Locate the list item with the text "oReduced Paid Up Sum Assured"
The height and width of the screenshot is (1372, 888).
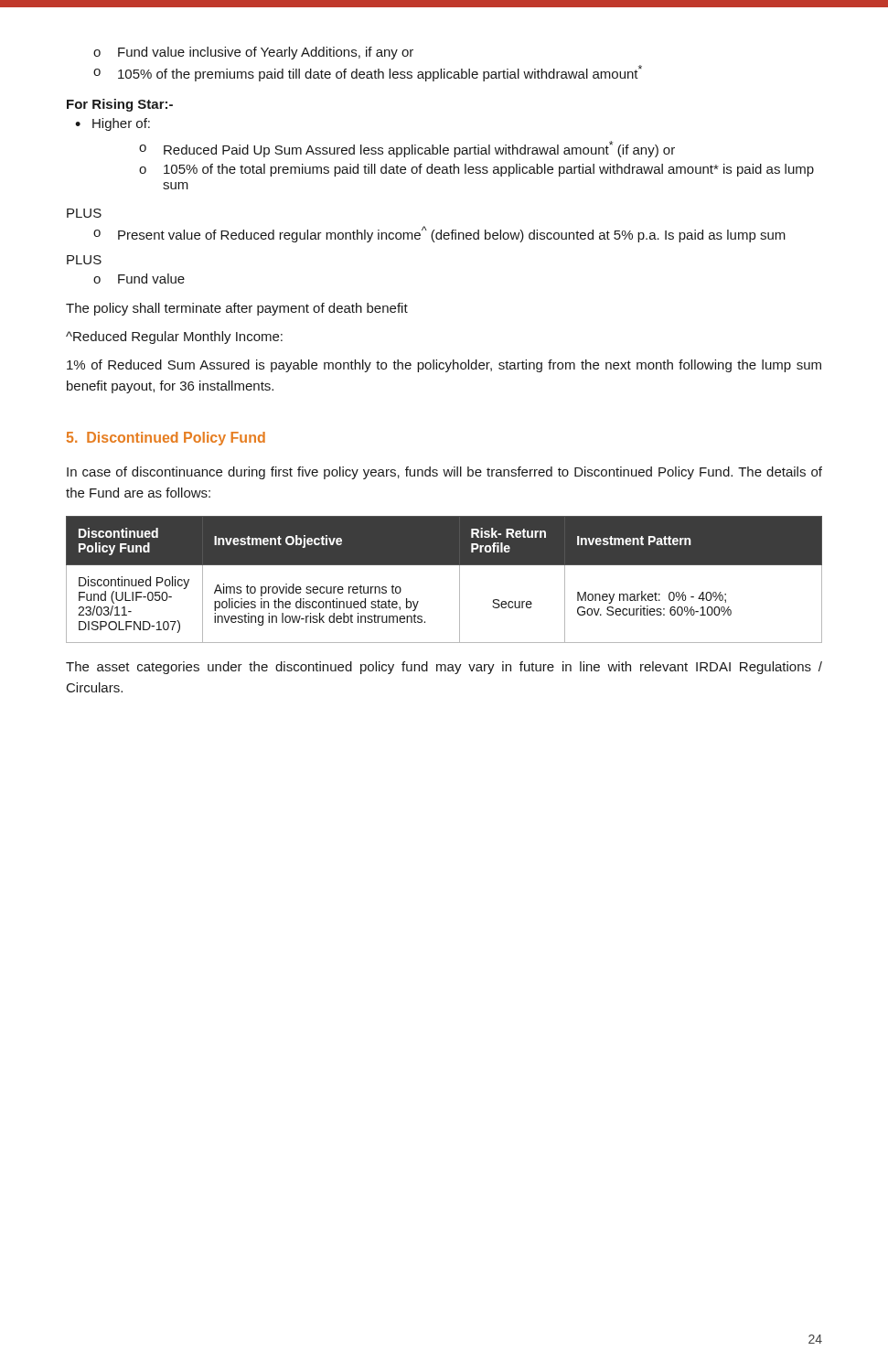click(444, 165)
